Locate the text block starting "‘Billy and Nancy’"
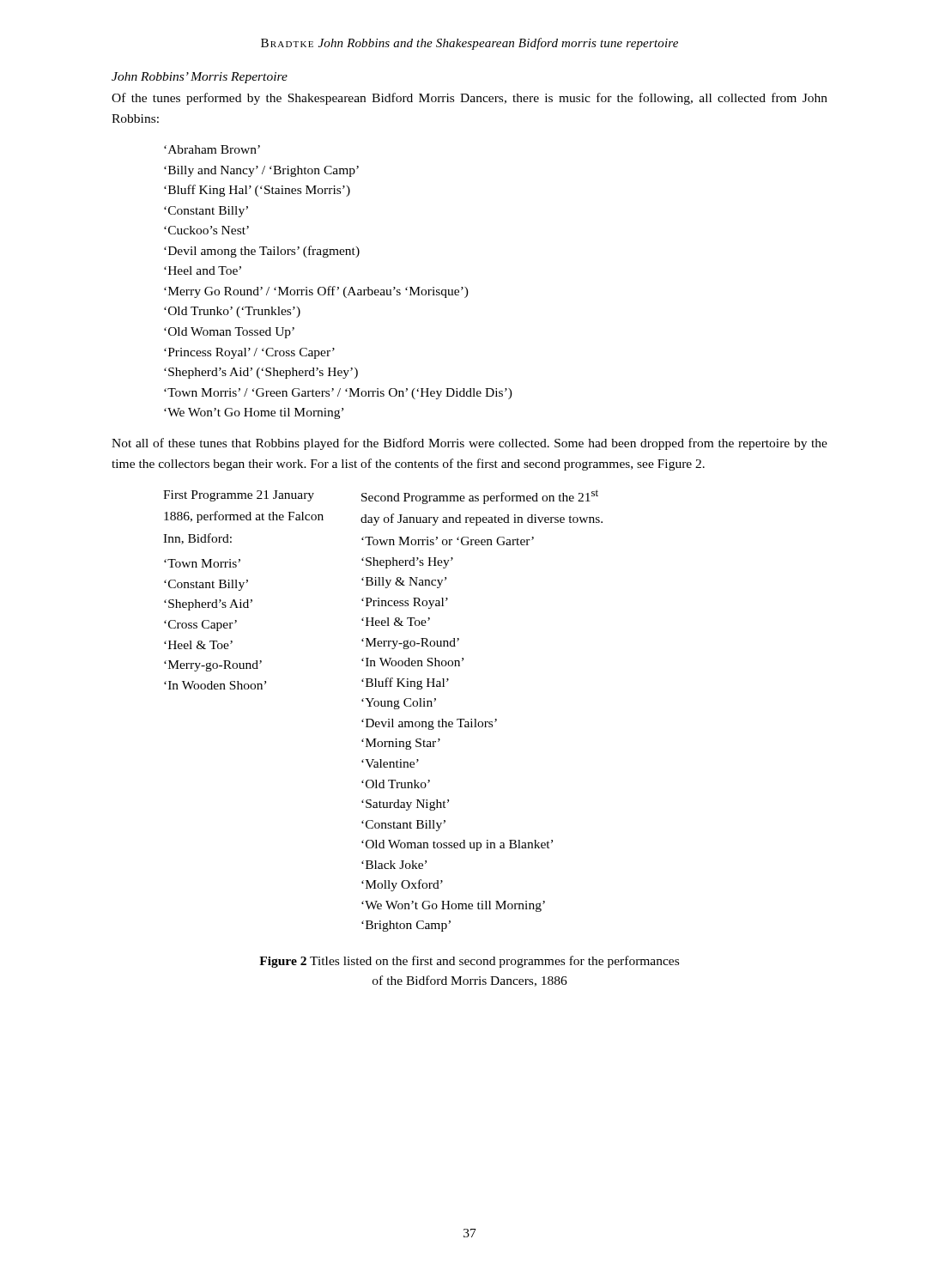Viewport: 939px width, 1288px height. (261, 169)
